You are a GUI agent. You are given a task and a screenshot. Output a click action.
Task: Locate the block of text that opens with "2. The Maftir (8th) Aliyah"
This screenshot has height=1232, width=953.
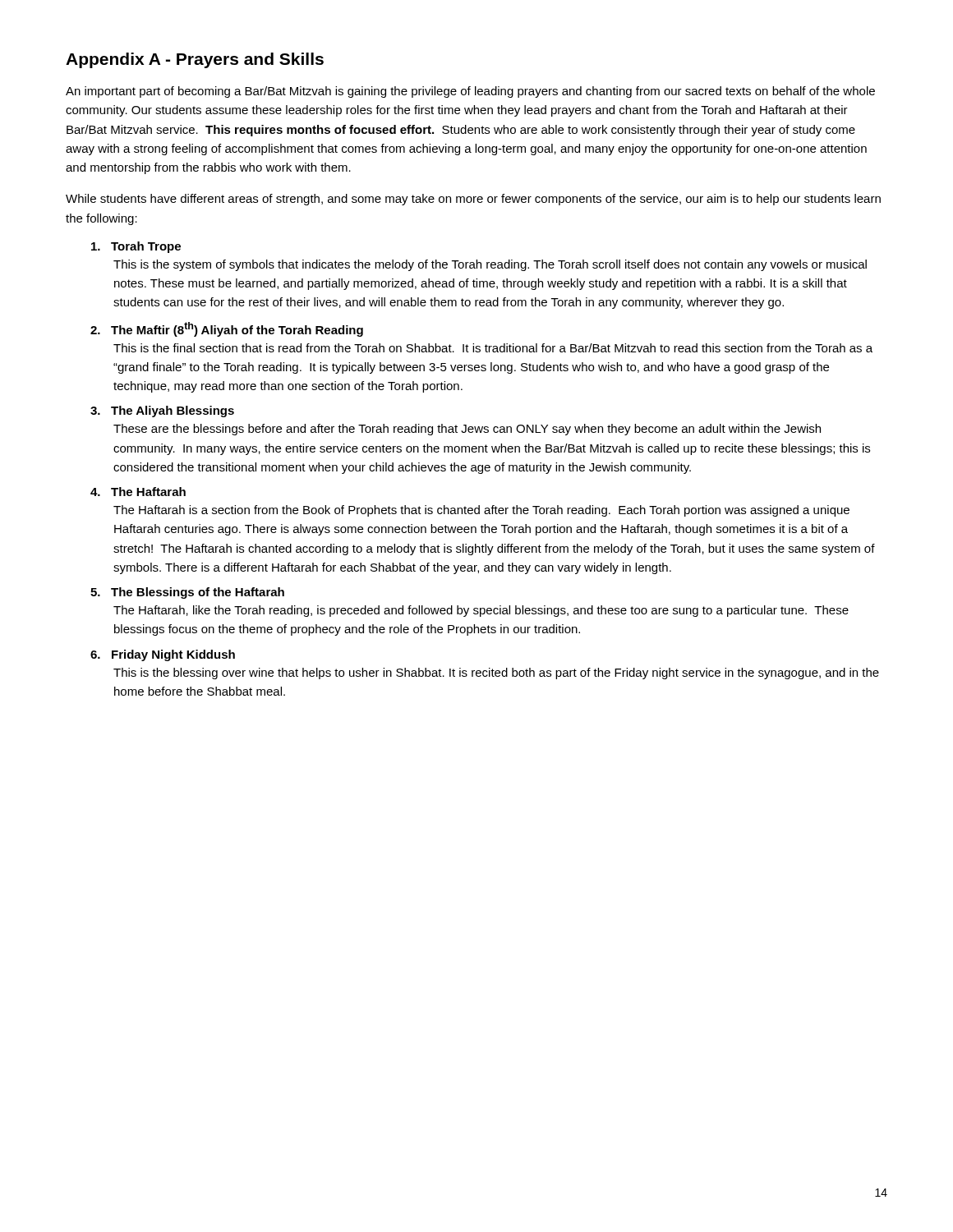tap(489, 358)
